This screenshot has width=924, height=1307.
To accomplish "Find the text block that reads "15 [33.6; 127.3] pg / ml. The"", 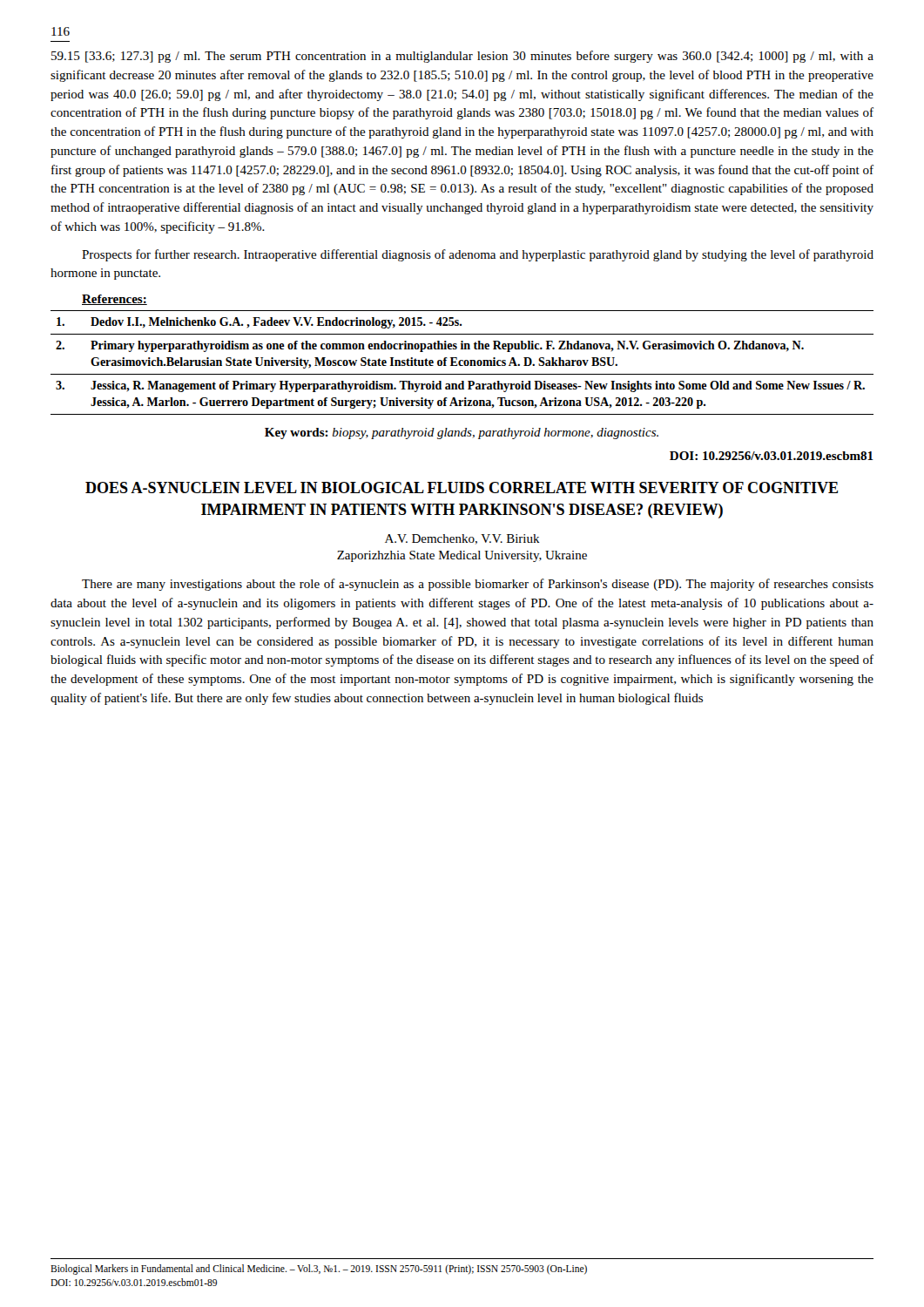I will [x=462, y=141].
